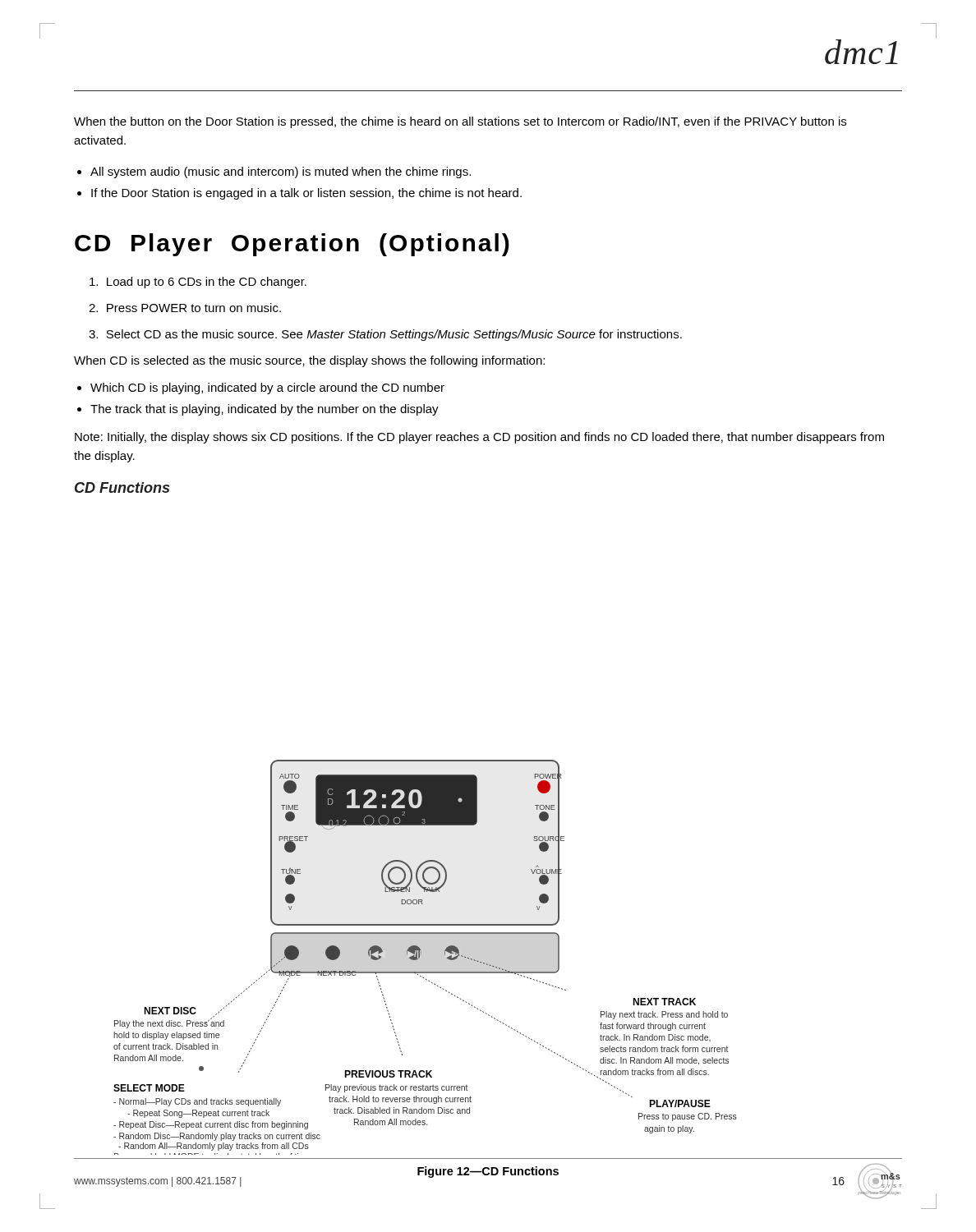Click on the illustration
The image size is (976, 1232).
488,954
